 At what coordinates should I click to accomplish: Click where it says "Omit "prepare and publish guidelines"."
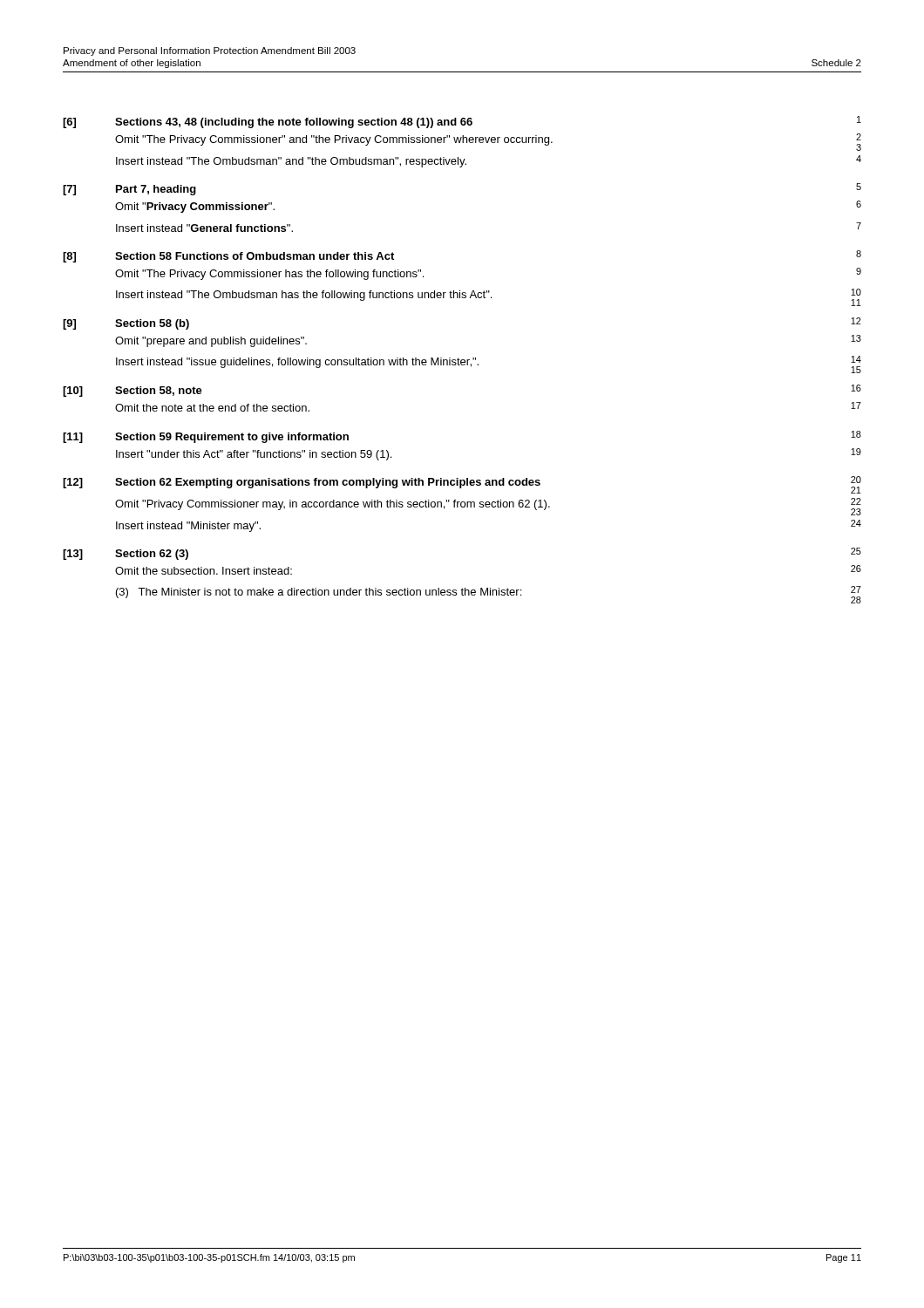coord(211,341)
